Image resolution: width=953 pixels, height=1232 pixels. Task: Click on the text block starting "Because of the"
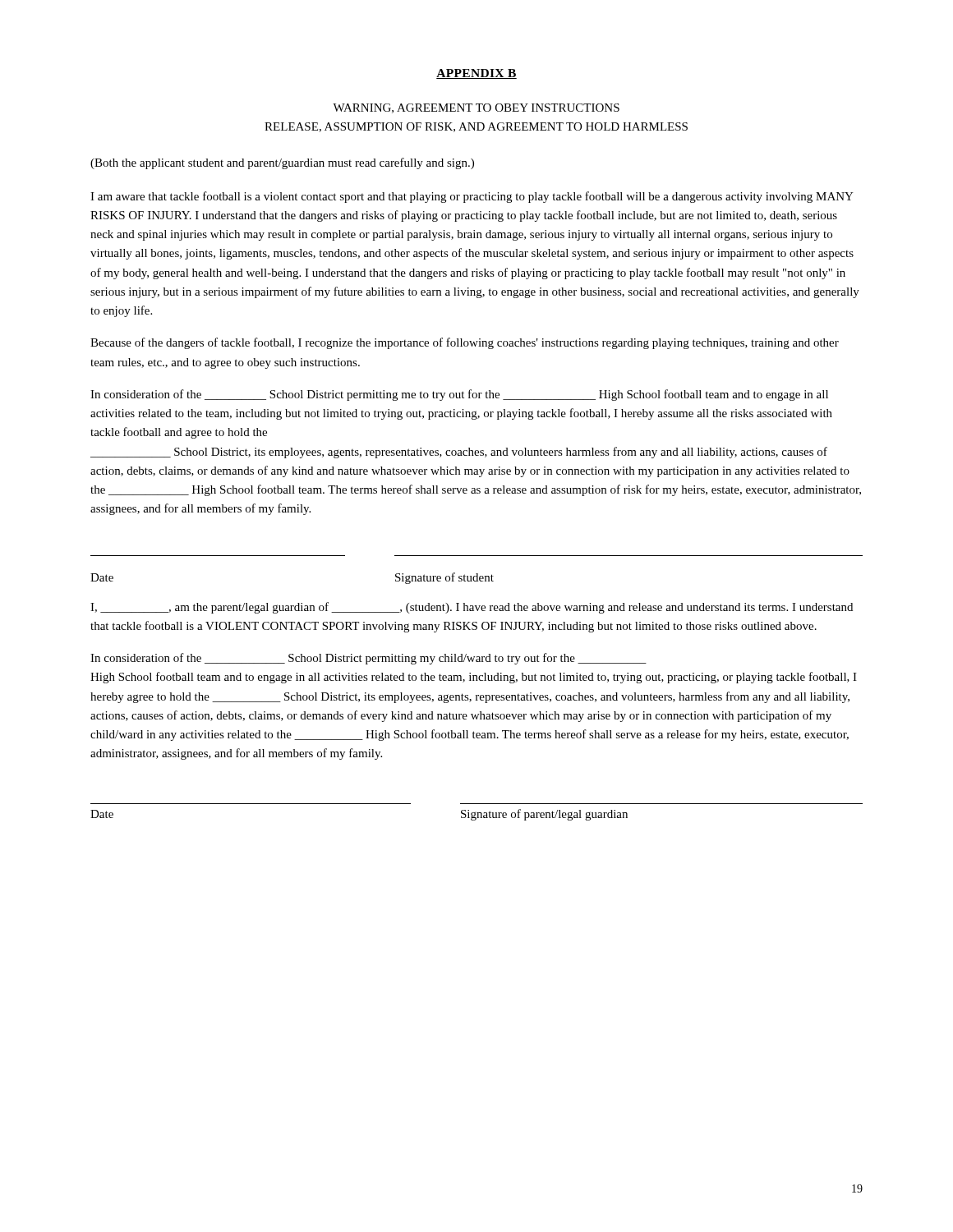(476, 353)
